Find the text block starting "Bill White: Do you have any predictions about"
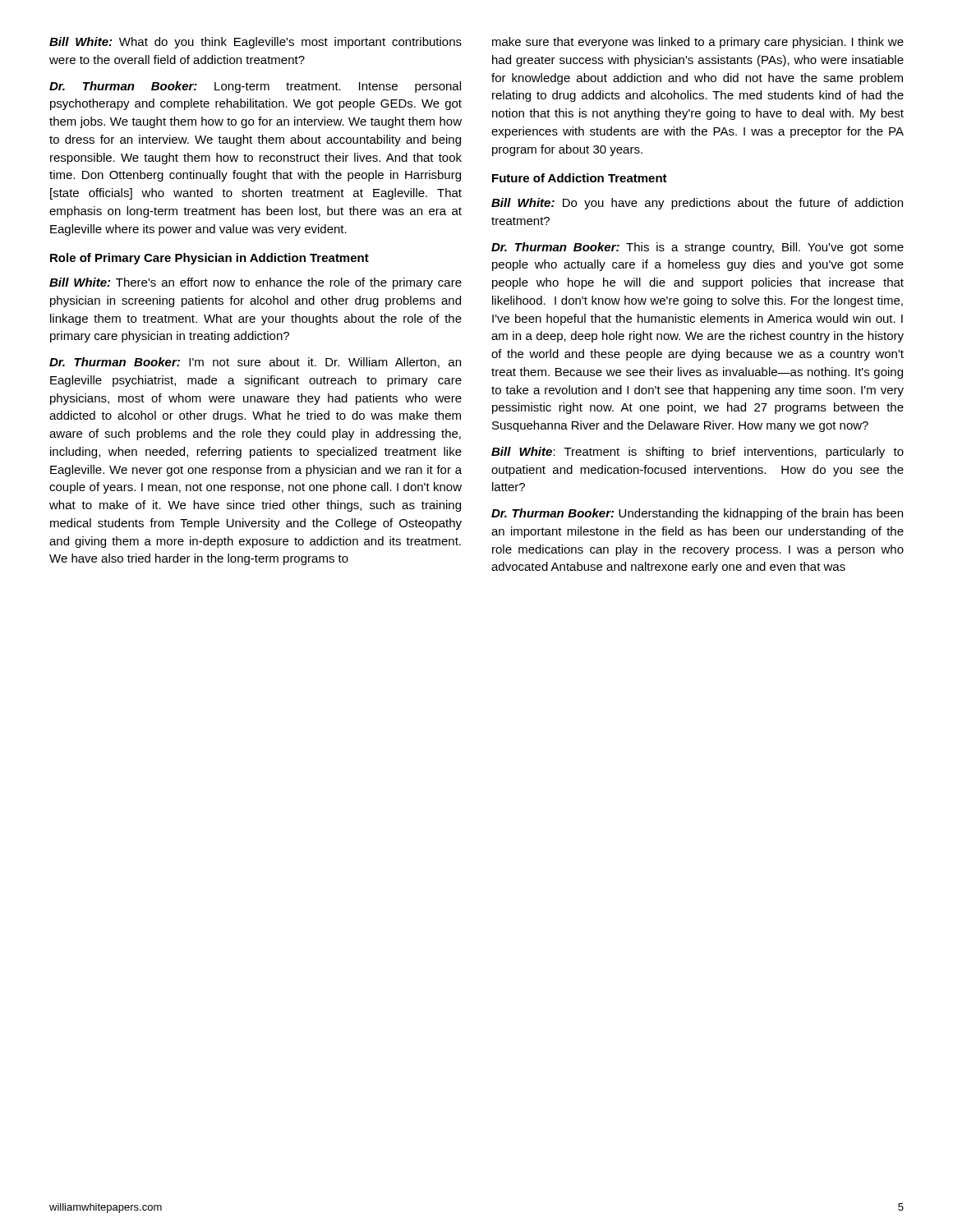Image resolution: width=953 pixels, height=1232 pixels. pyautogui.click(x=698, y=212)
